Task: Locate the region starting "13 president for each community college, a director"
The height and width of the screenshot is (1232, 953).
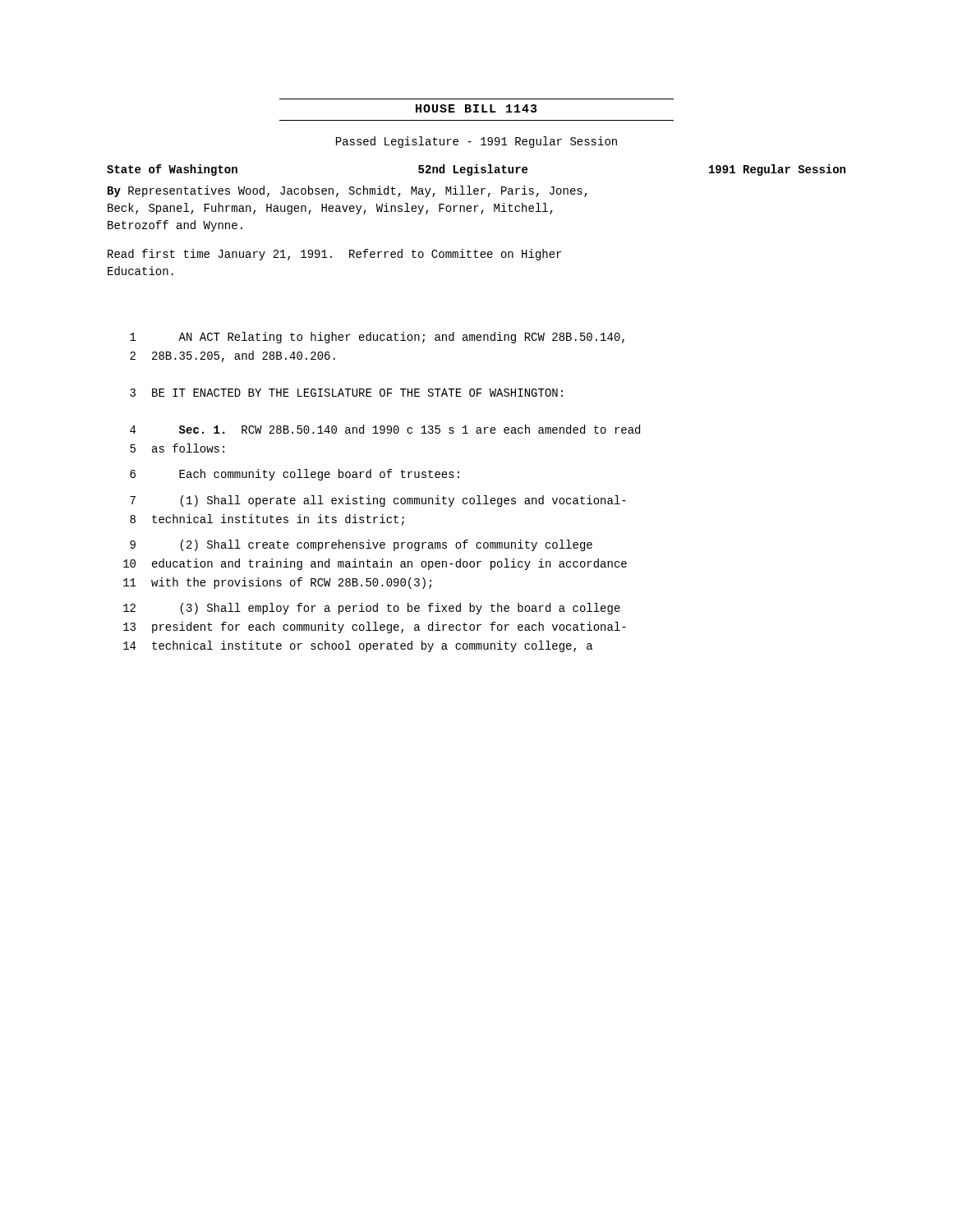Action: click(476, 628)
